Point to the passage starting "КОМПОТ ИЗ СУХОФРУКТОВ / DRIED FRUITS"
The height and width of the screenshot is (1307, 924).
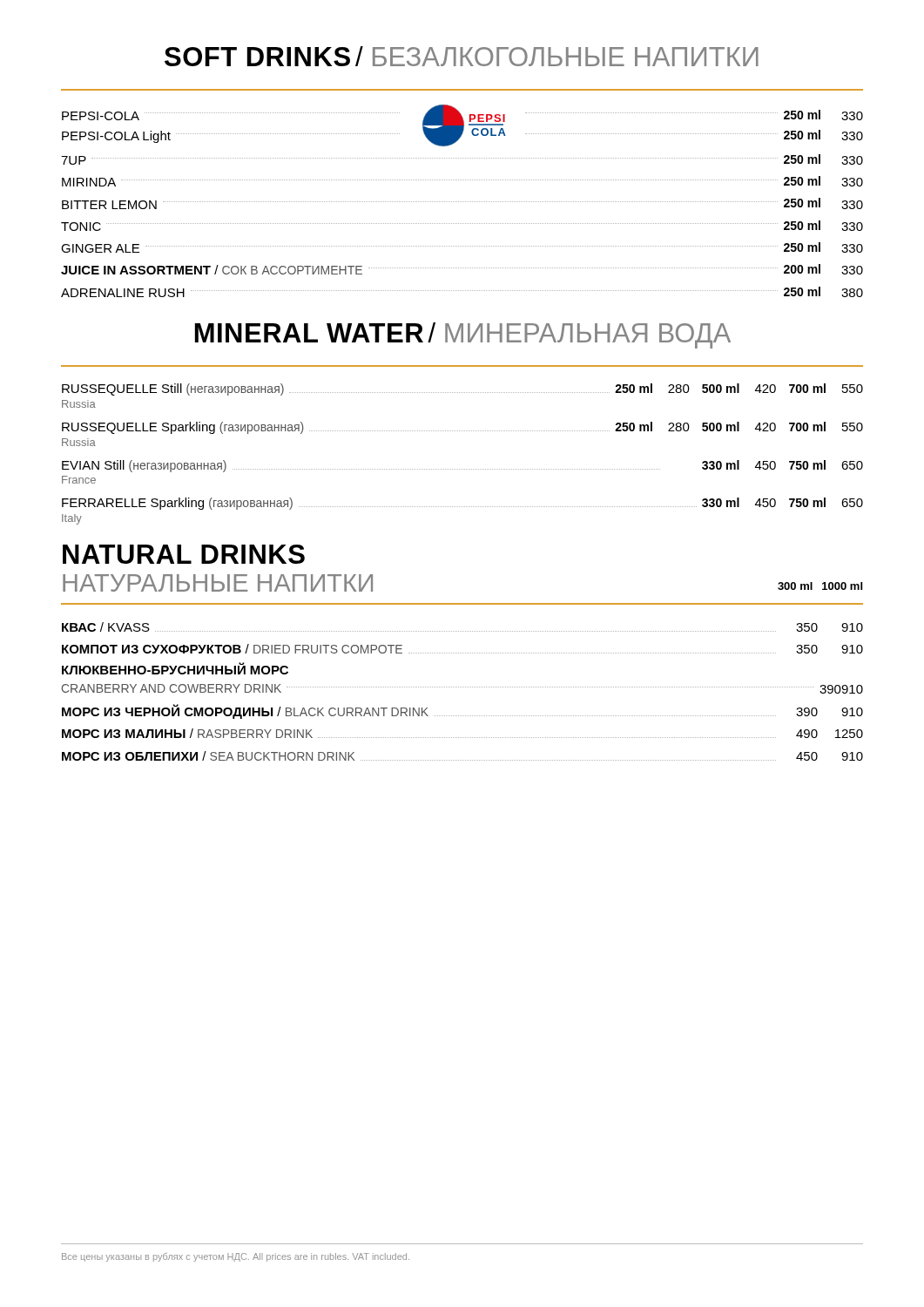462,649
